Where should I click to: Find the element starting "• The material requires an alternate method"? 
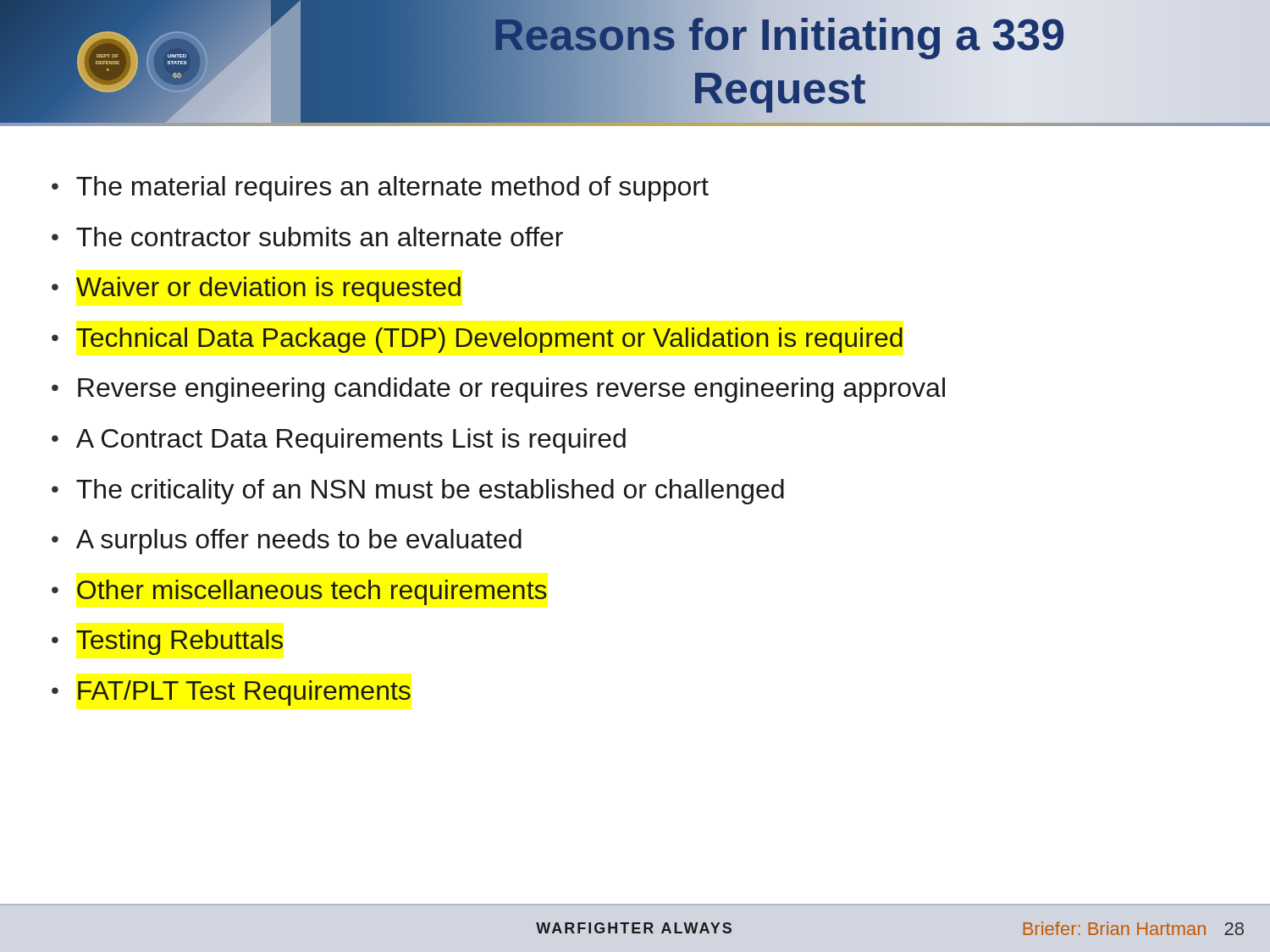[x=380, y=187]
